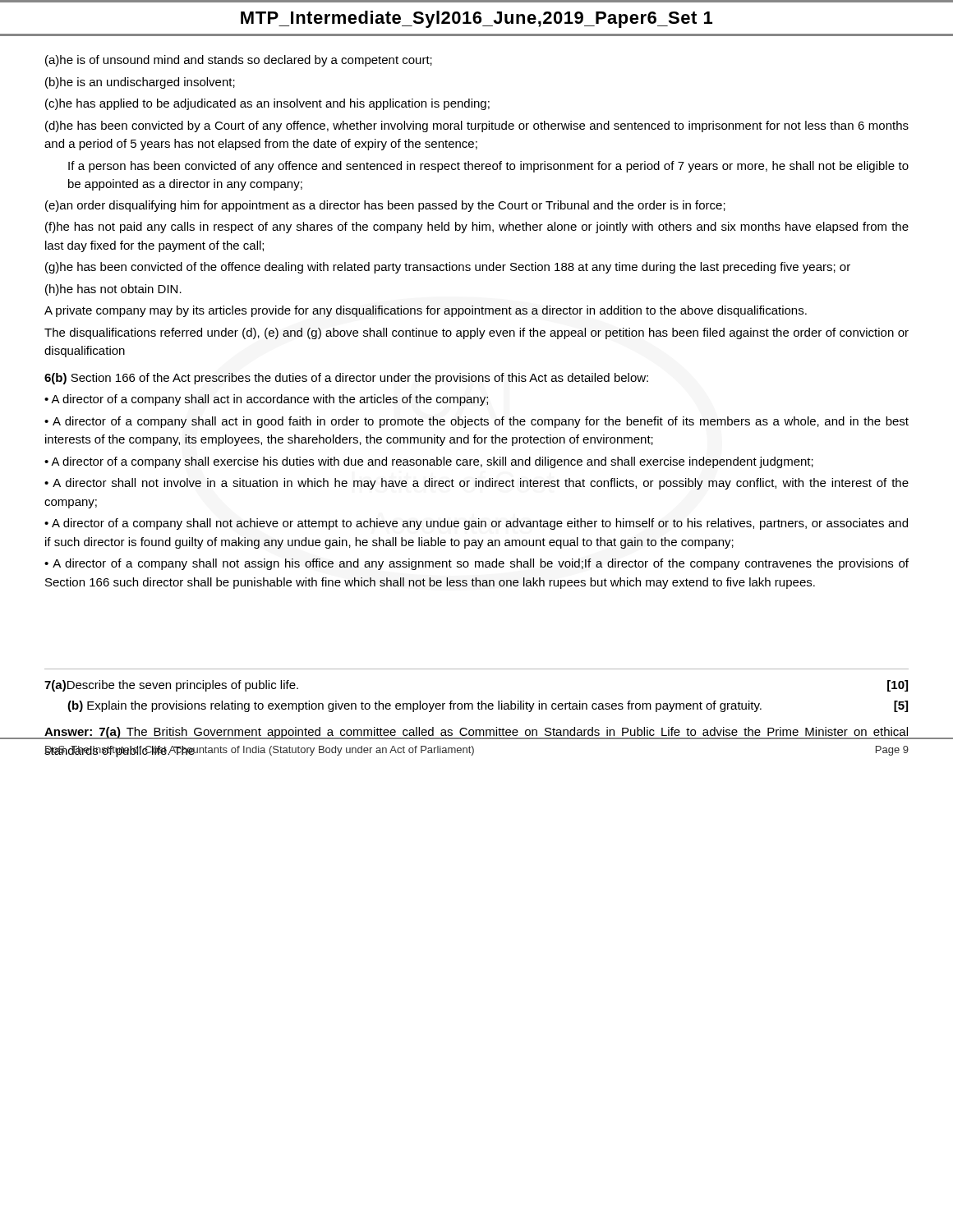This screenshot has height=1232, width=953.
Task: Navigate to the region starting "(f)he has not paid"
Action: point(476,236)
